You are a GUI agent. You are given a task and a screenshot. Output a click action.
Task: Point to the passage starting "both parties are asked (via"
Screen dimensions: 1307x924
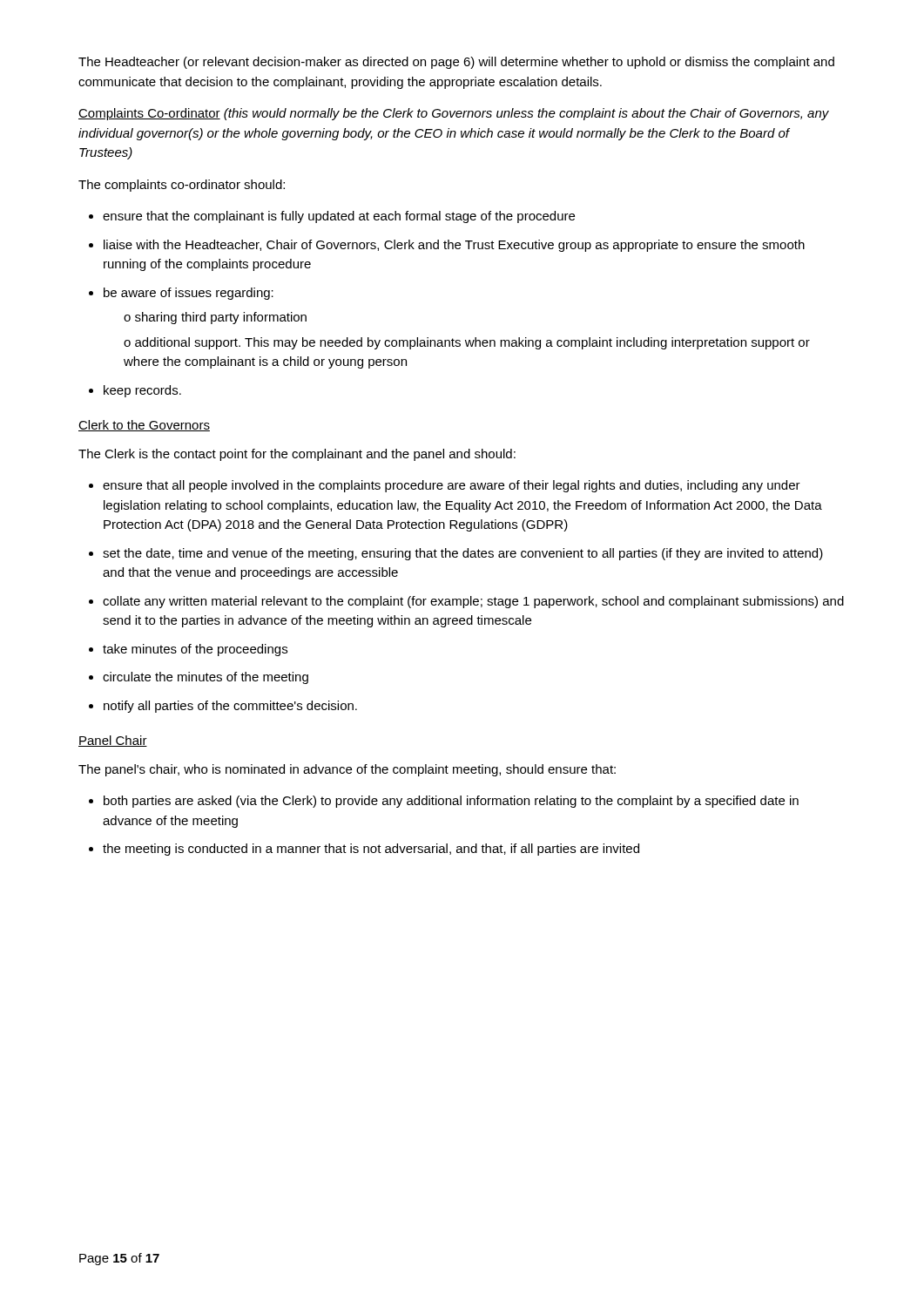451,810
